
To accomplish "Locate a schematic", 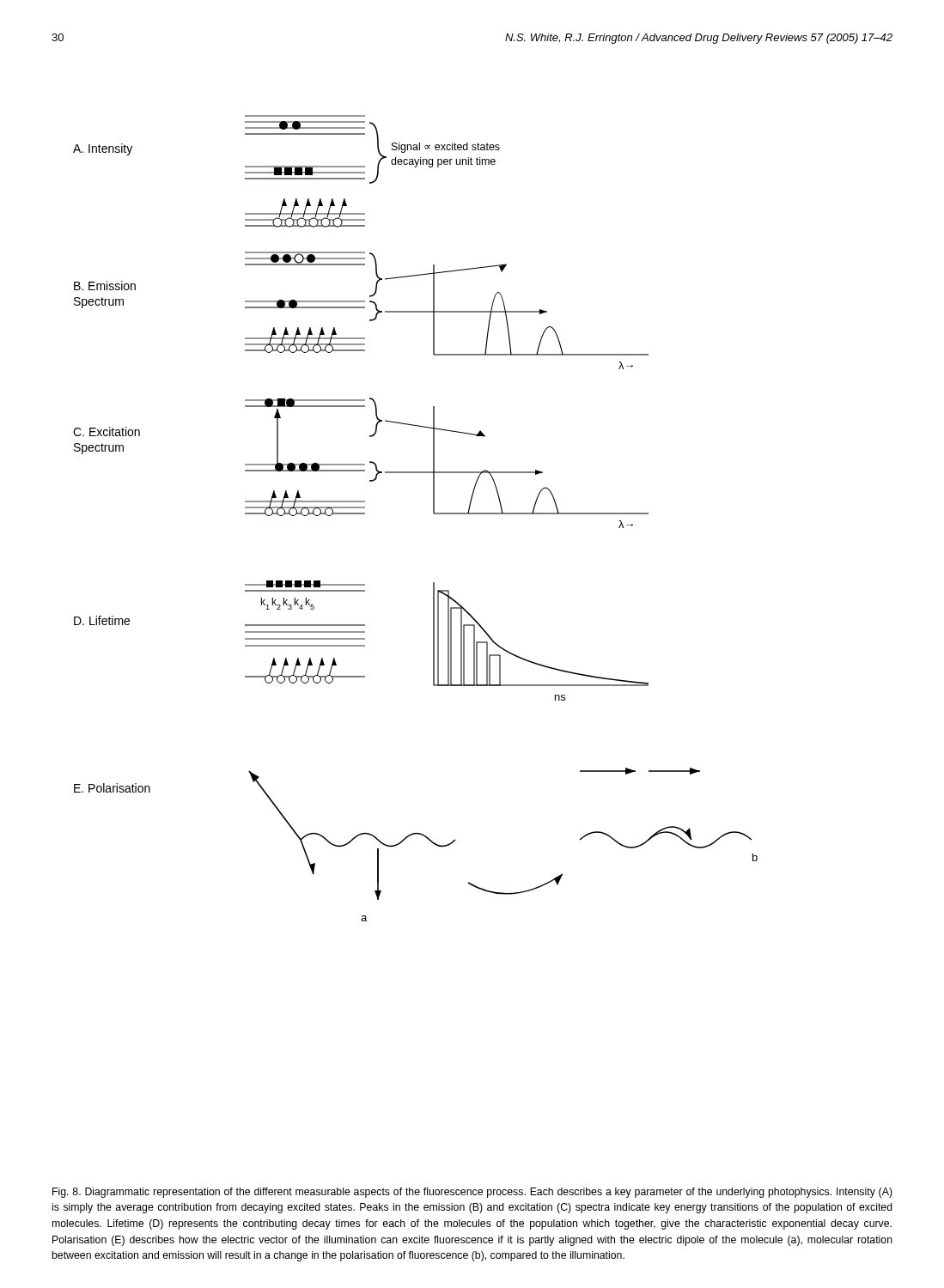I will 472,556.
